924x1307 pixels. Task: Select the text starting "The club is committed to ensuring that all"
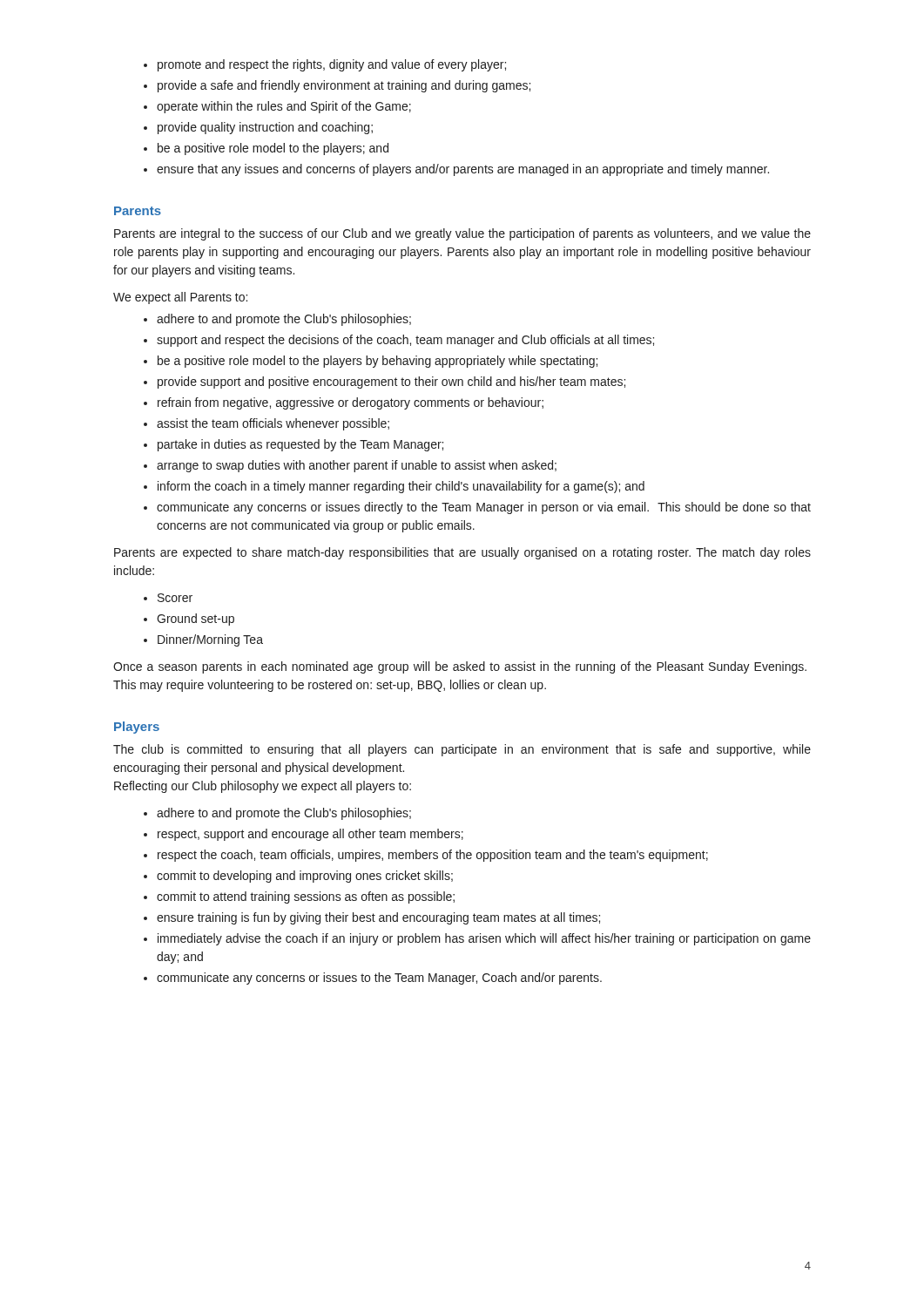[x=462, y=750]
